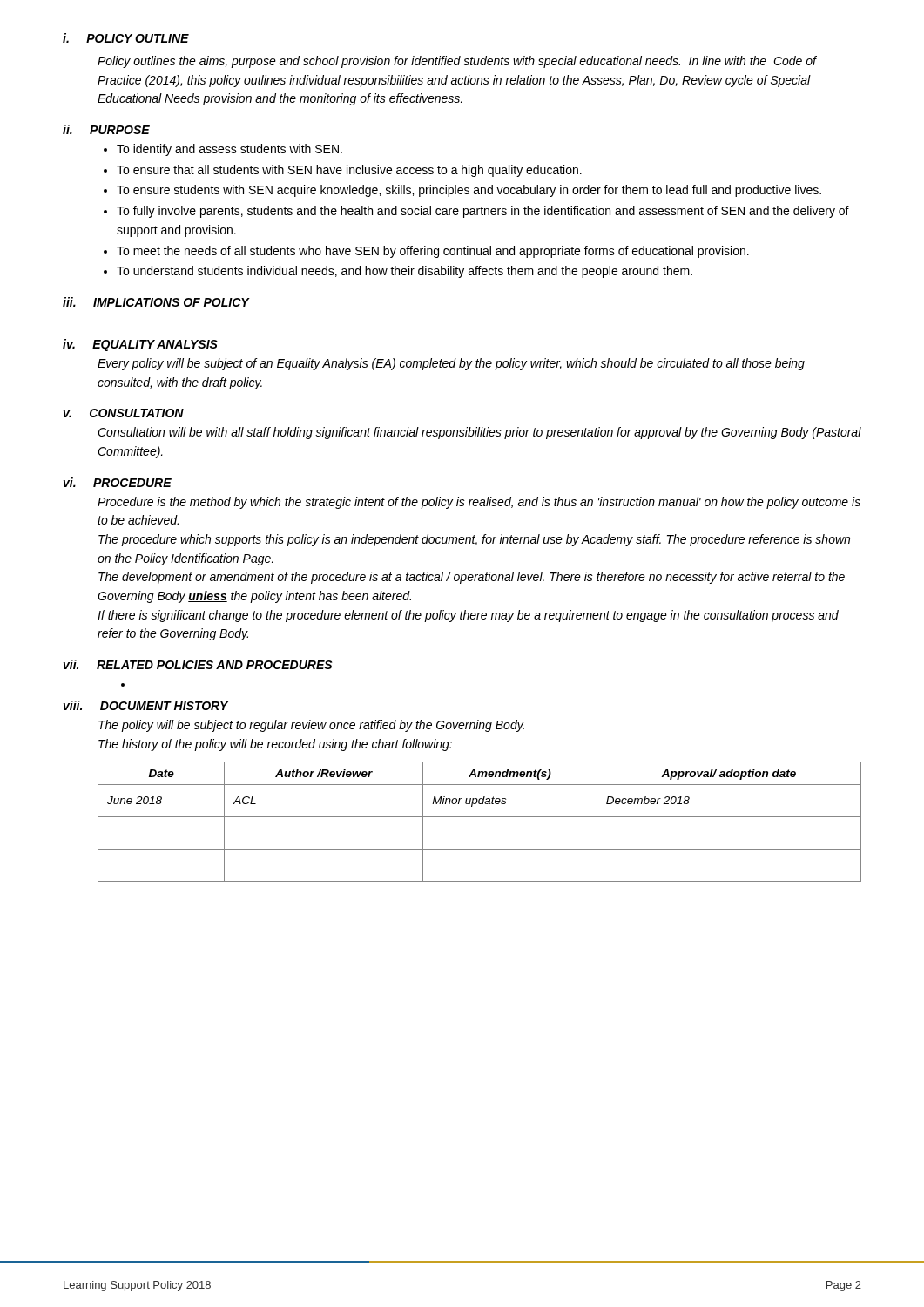Navigate to the region starting "If there is significant change"
The height and width of the screenshot is (1307, 924).
[x=468, y=624]
